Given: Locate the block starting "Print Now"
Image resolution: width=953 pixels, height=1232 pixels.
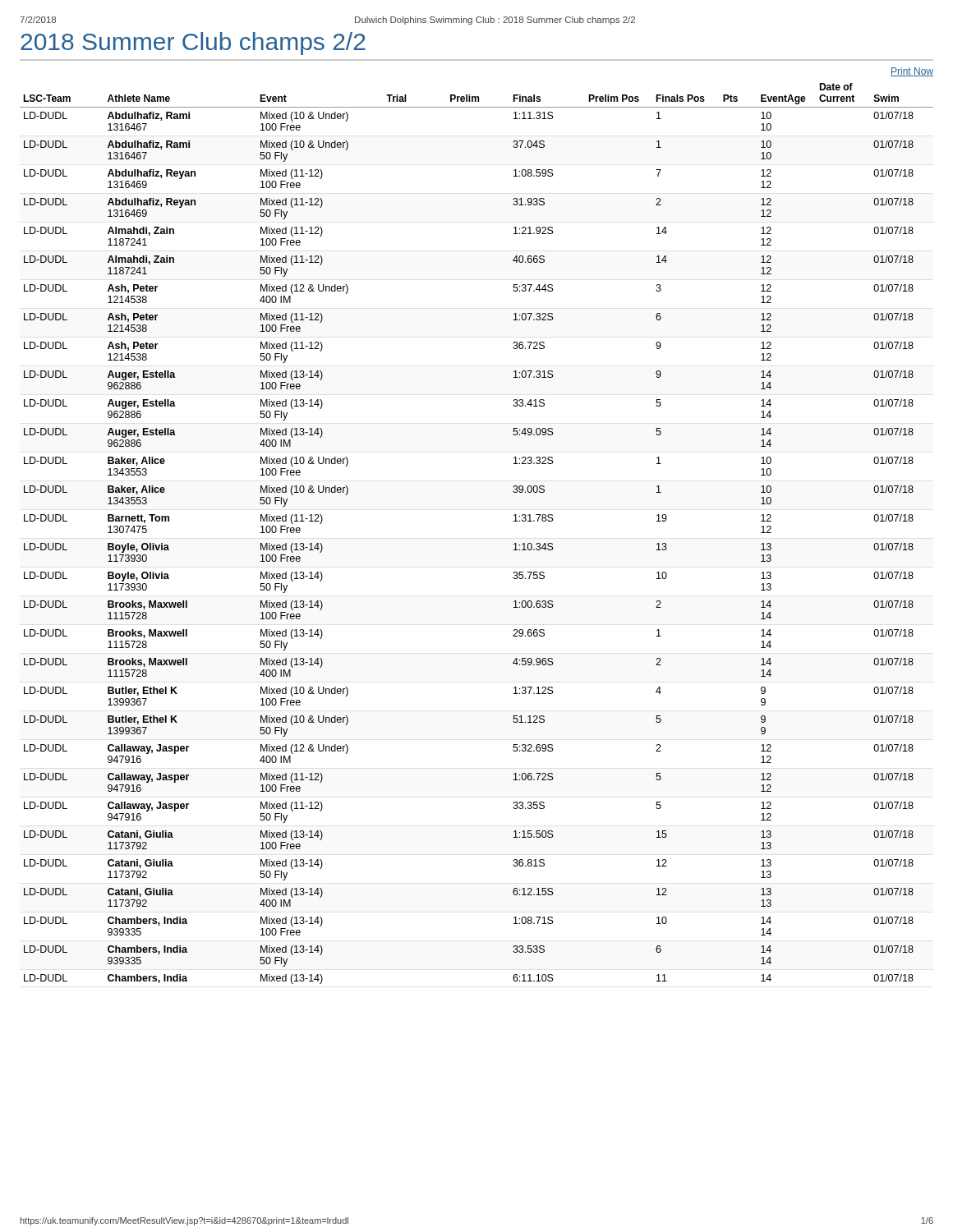Looking at the screenshot, I should 912,71.
